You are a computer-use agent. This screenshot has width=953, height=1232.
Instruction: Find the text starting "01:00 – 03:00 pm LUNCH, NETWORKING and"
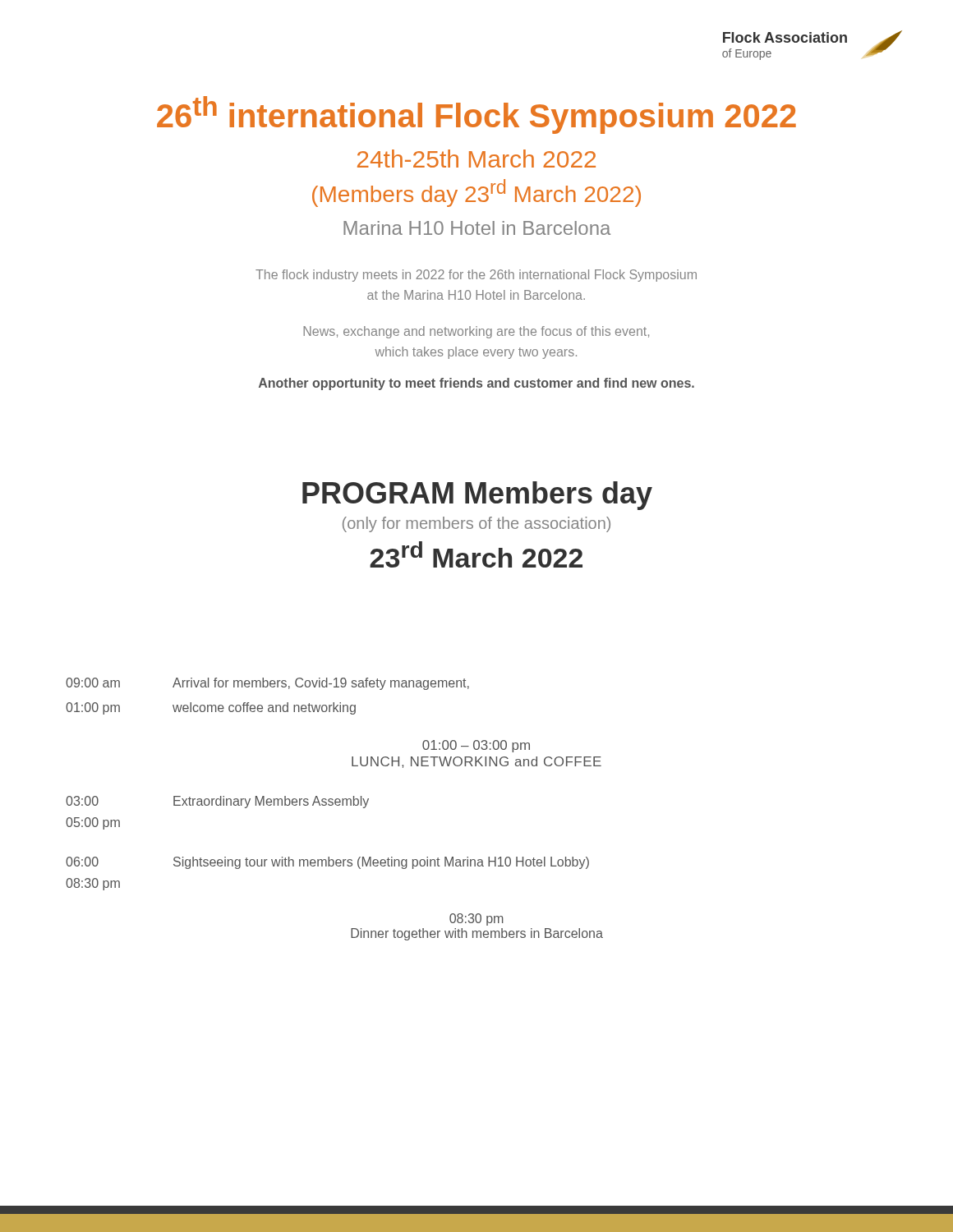point(476,754)
